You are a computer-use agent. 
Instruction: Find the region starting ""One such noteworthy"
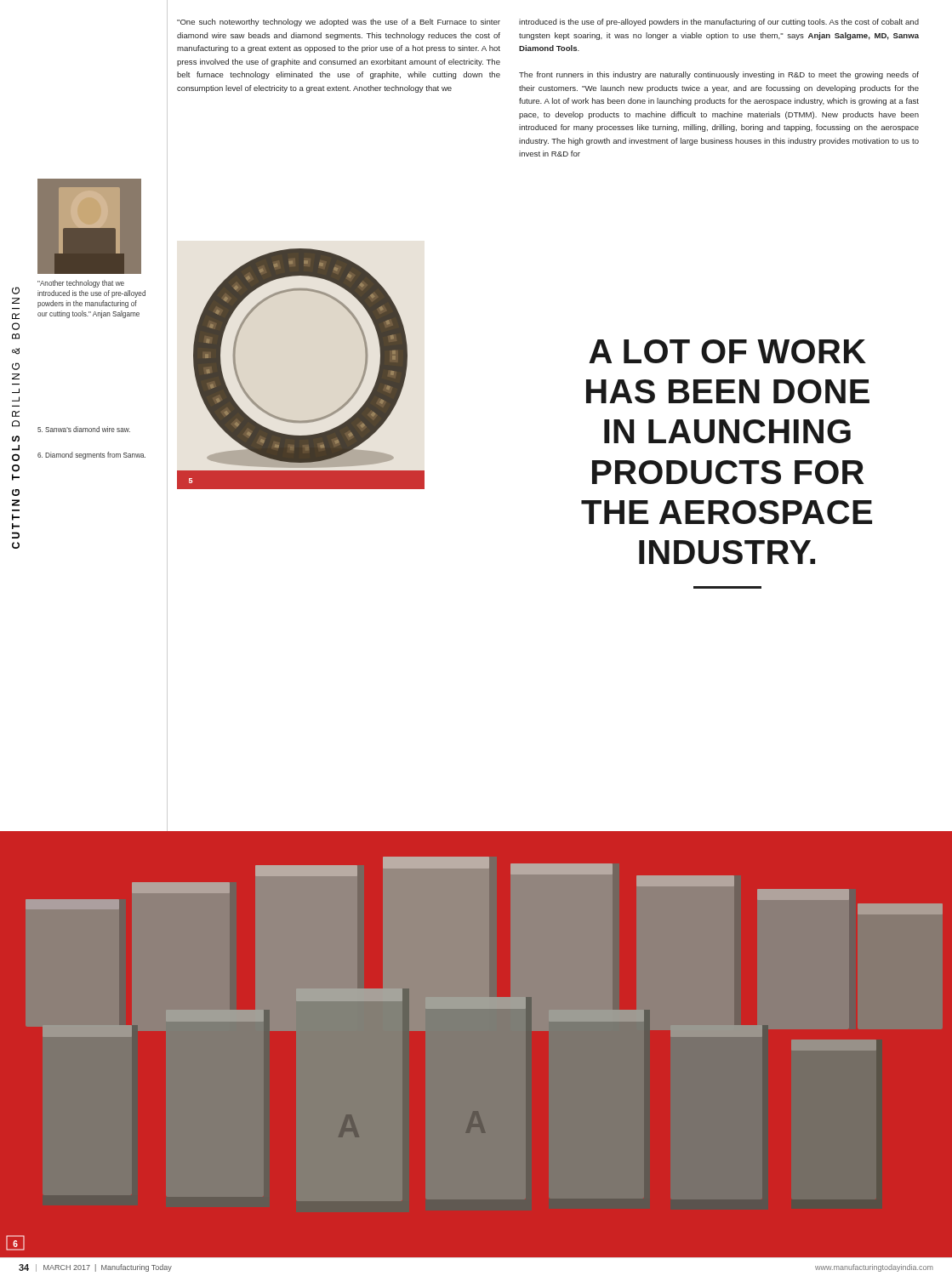[339, 55]
